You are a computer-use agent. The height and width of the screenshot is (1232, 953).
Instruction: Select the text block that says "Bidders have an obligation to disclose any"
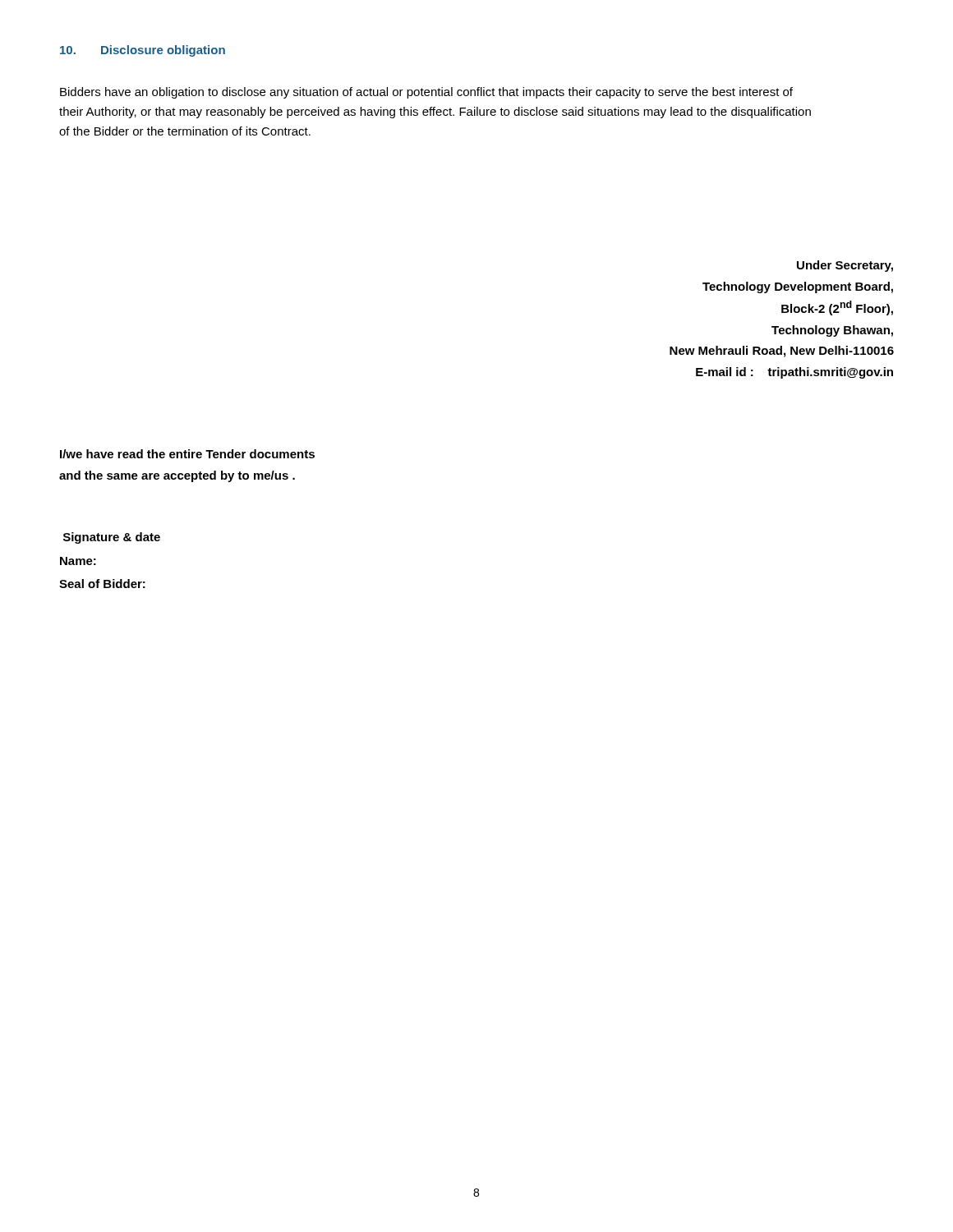point(435,111)
